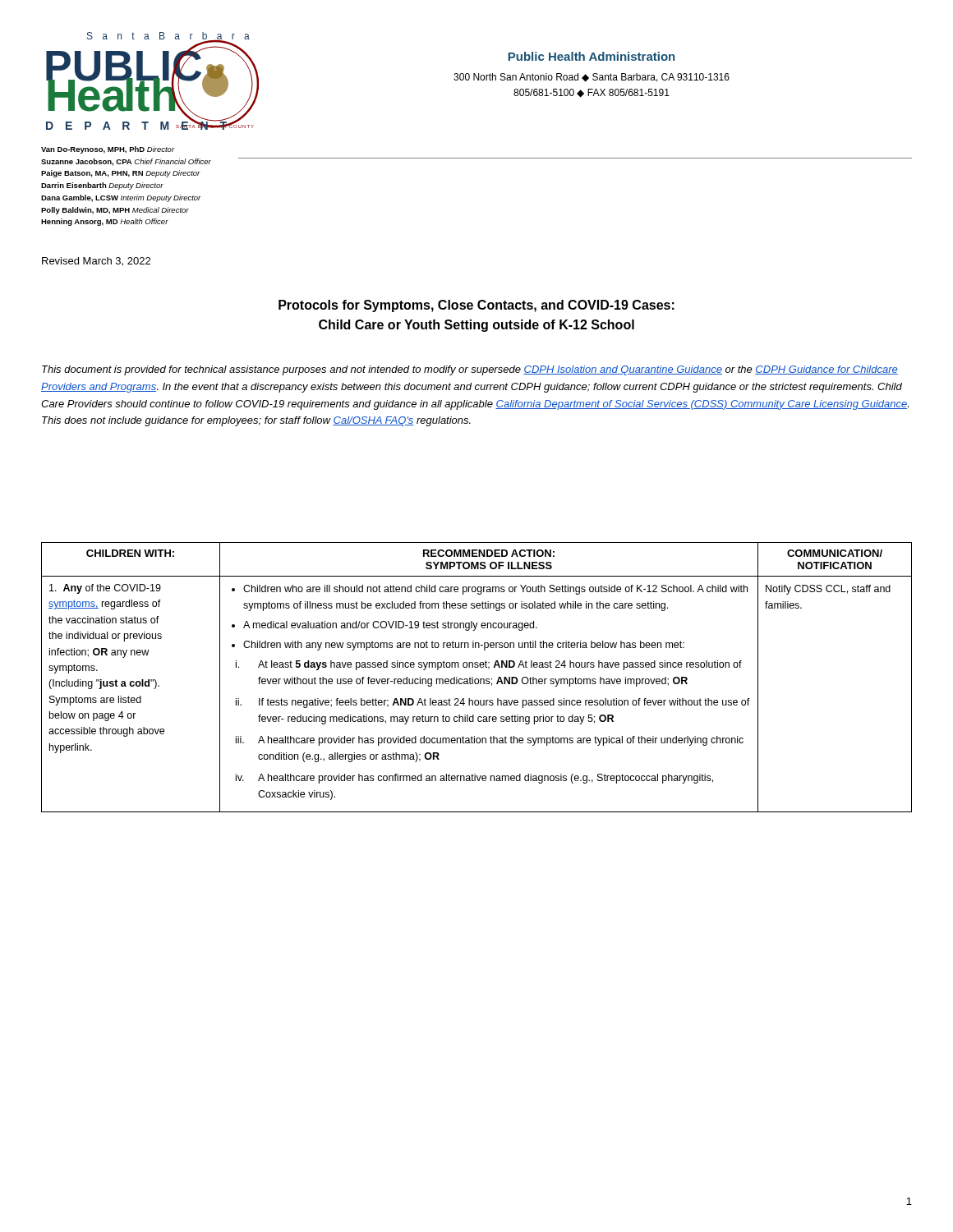The width and height of the screenshot is (953, 1232).
Task: Find the text containing "Revised March 3, 2022"
Action: [x=96, y=261]
